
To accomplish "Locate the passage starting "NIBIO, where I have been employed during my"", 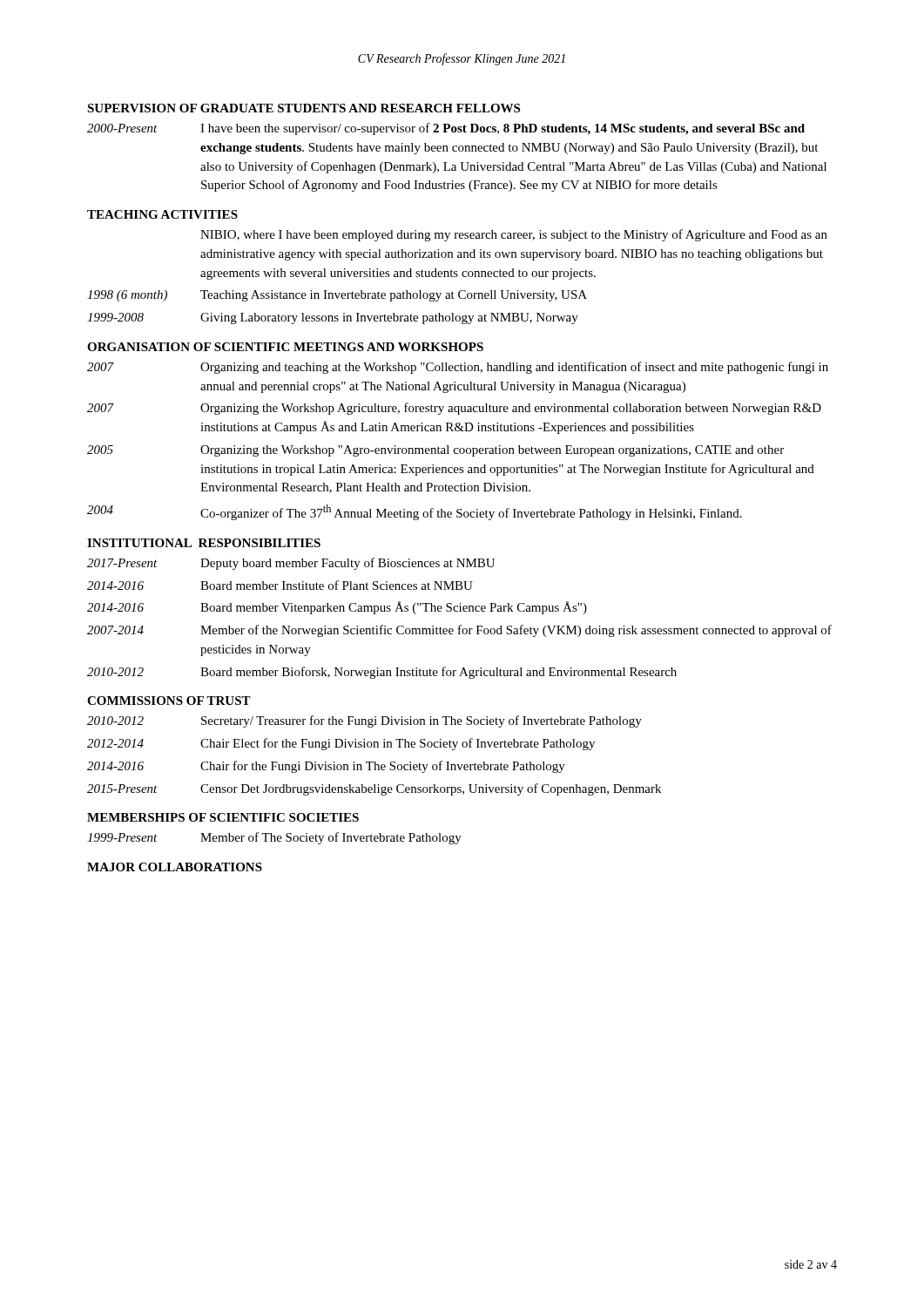I will (514, 253).
